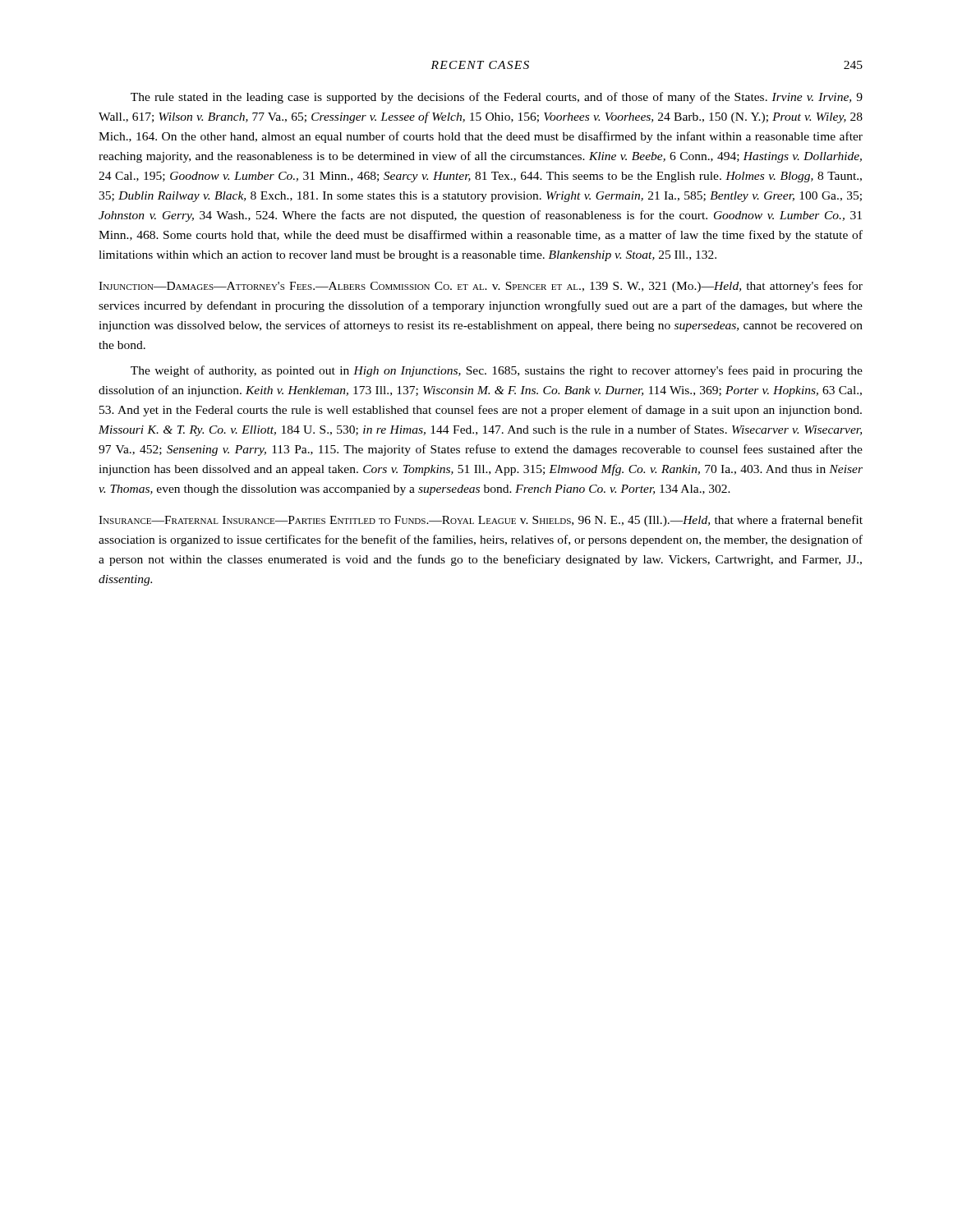The height and width of the screenshot is (1232, 953).
Task: Select the block starting "Injunction—Damages—Attorney's Fees.—Albers Commission Co. et al."
Action: click(481, 316)
